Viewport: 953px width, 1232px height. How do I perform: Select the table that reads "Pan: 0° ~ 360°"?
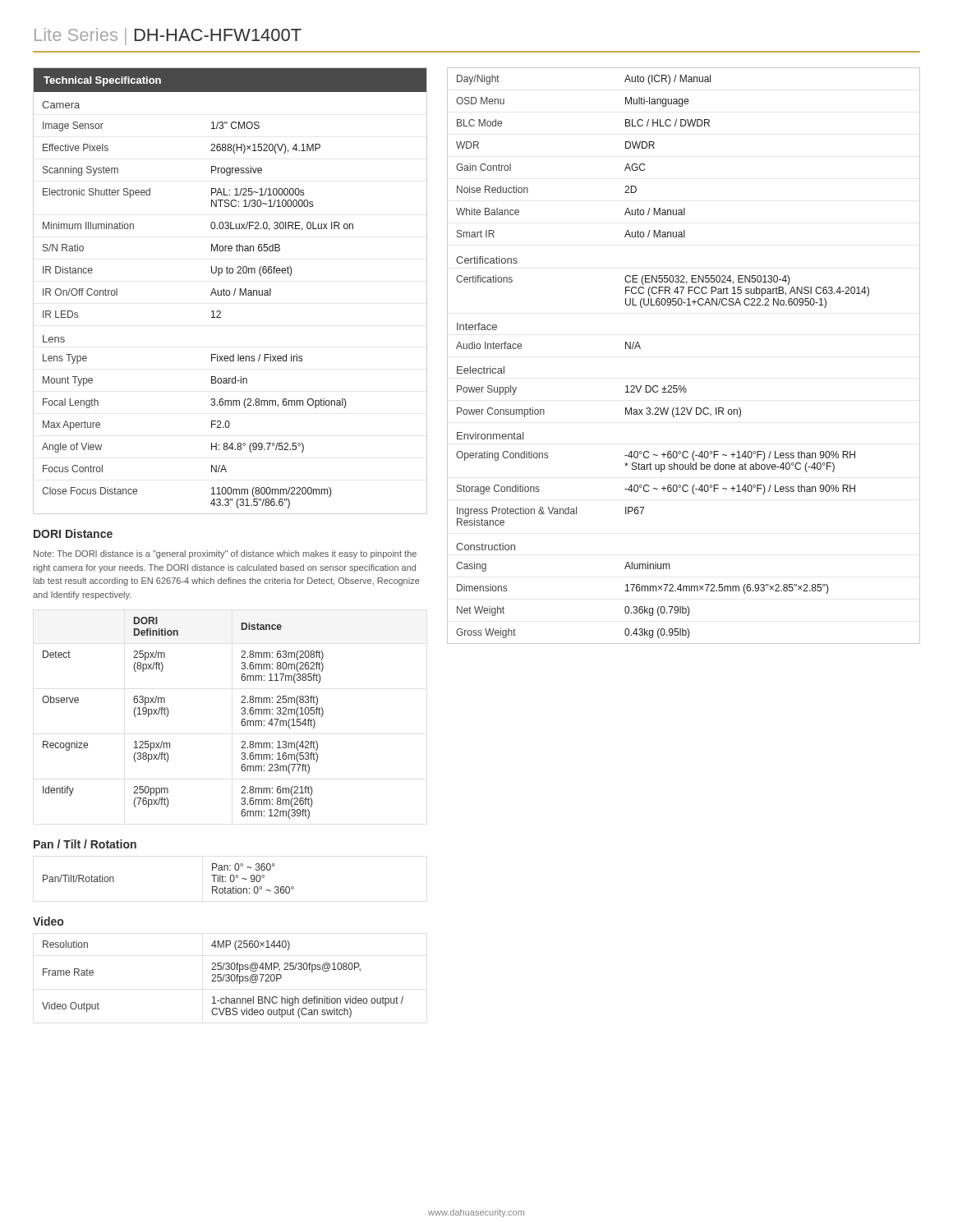pos(230,879)
